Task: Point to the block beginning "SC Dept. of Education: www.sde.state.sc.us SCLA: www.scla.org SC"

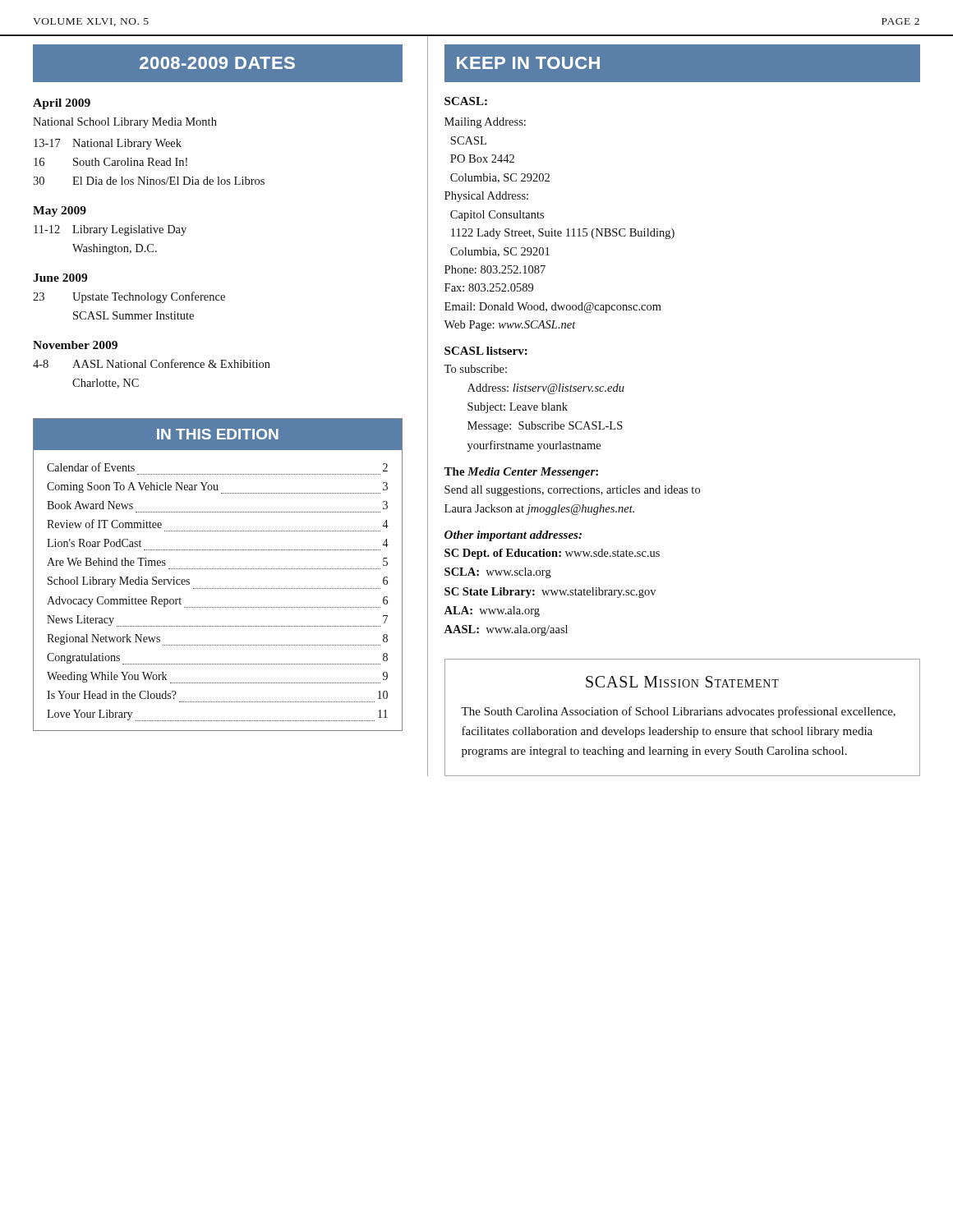Action: point(552,591)
